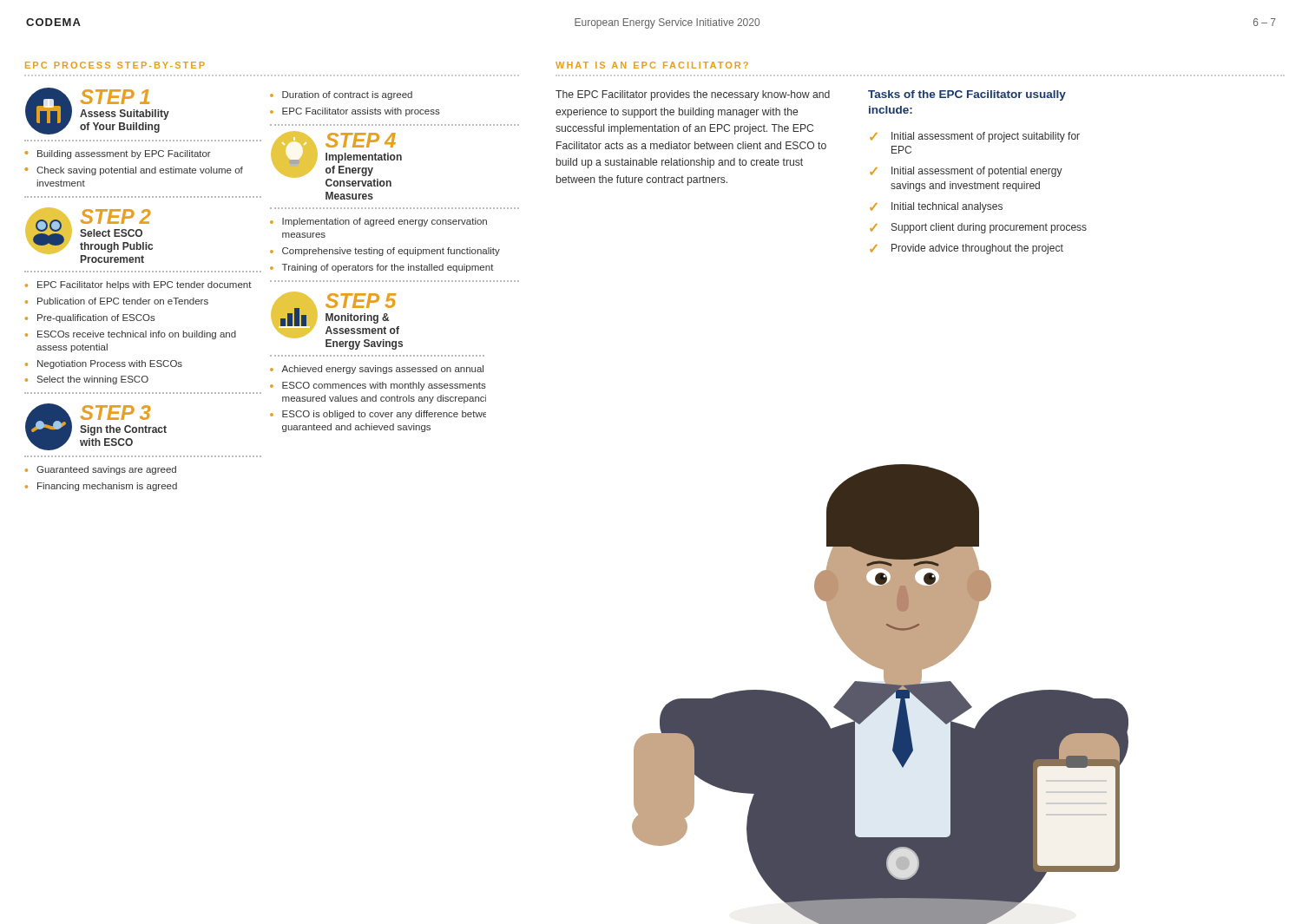
Task: Locate the text "•Select the winning ESCO"
Action: pyautogui.click(x=86, y=380)
